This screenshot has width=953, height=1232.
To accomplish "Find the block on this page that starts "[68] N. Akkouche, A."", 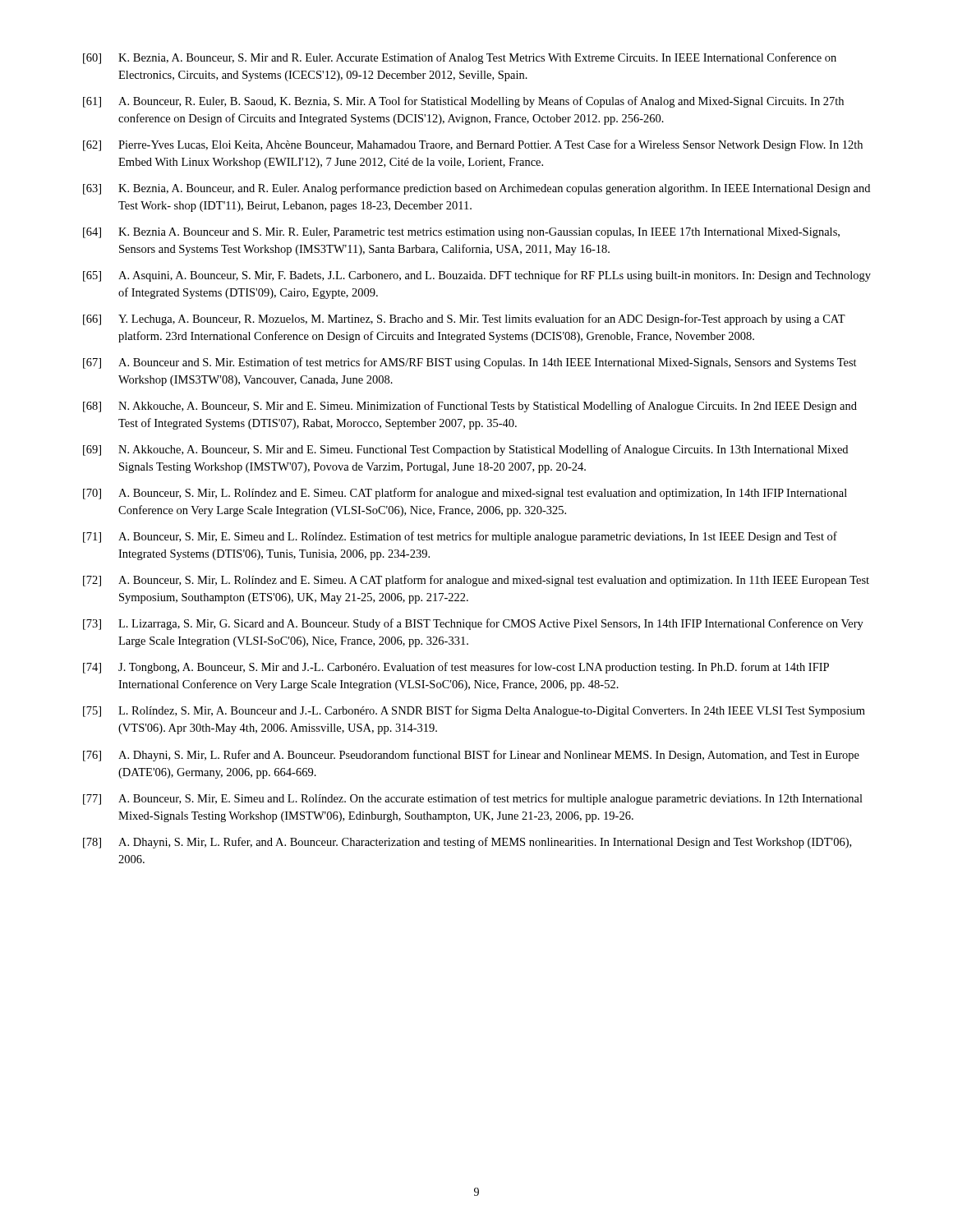I will pos(476,415).
